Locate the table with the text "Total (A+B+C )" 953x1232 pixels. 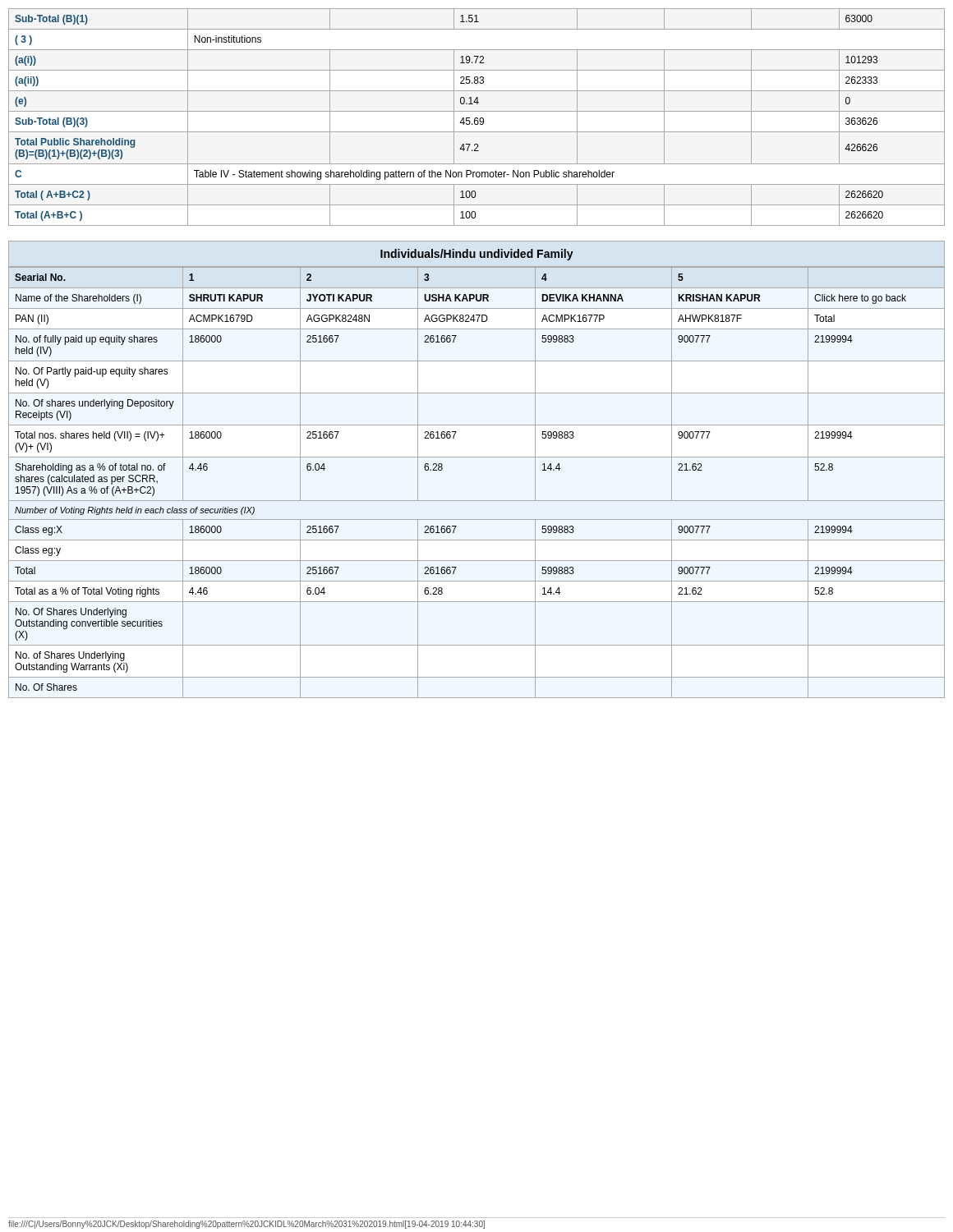point(476,117)
